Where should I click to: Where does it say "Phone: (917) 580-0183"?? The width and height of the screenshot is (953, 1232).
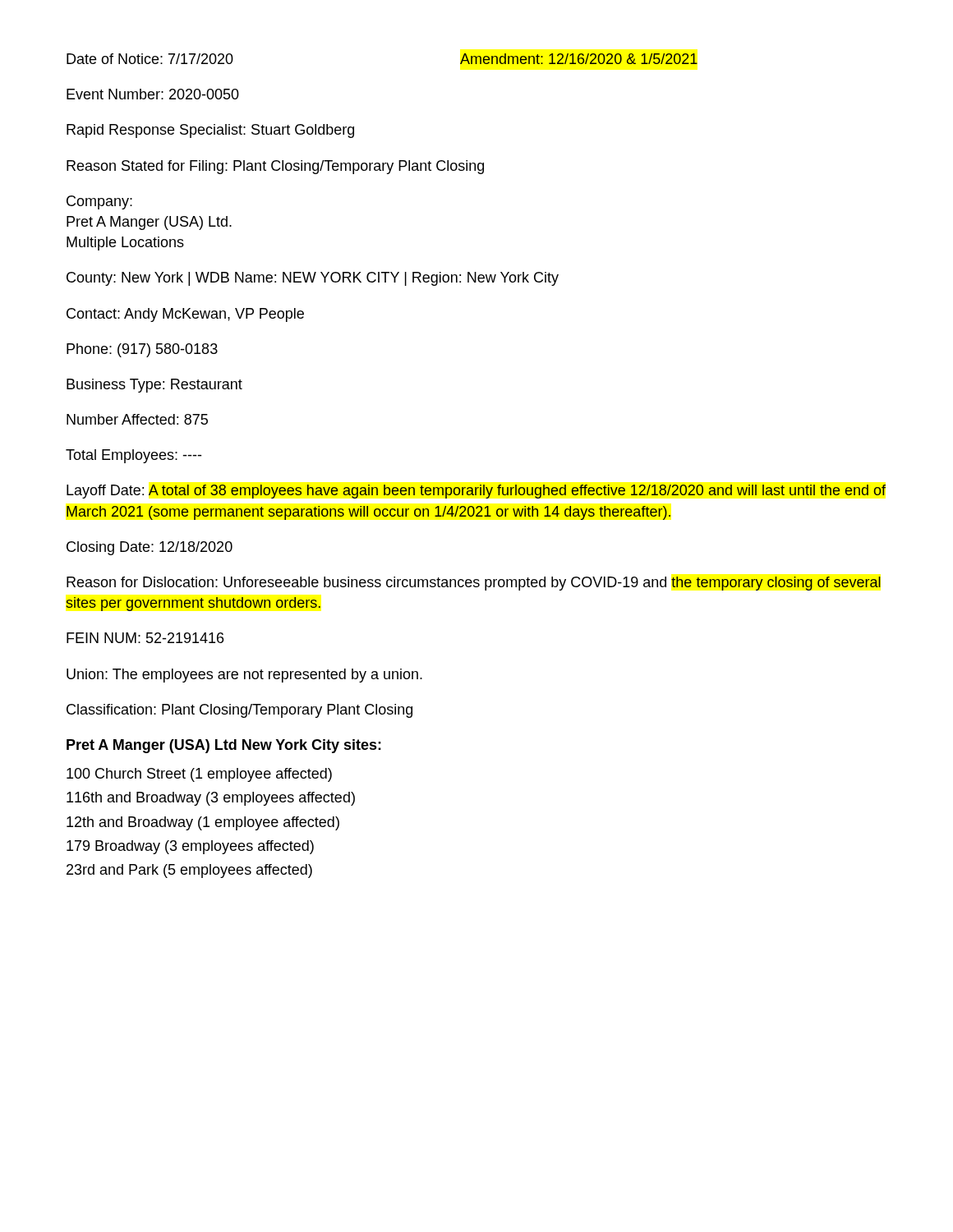click(x=142, y=349)
